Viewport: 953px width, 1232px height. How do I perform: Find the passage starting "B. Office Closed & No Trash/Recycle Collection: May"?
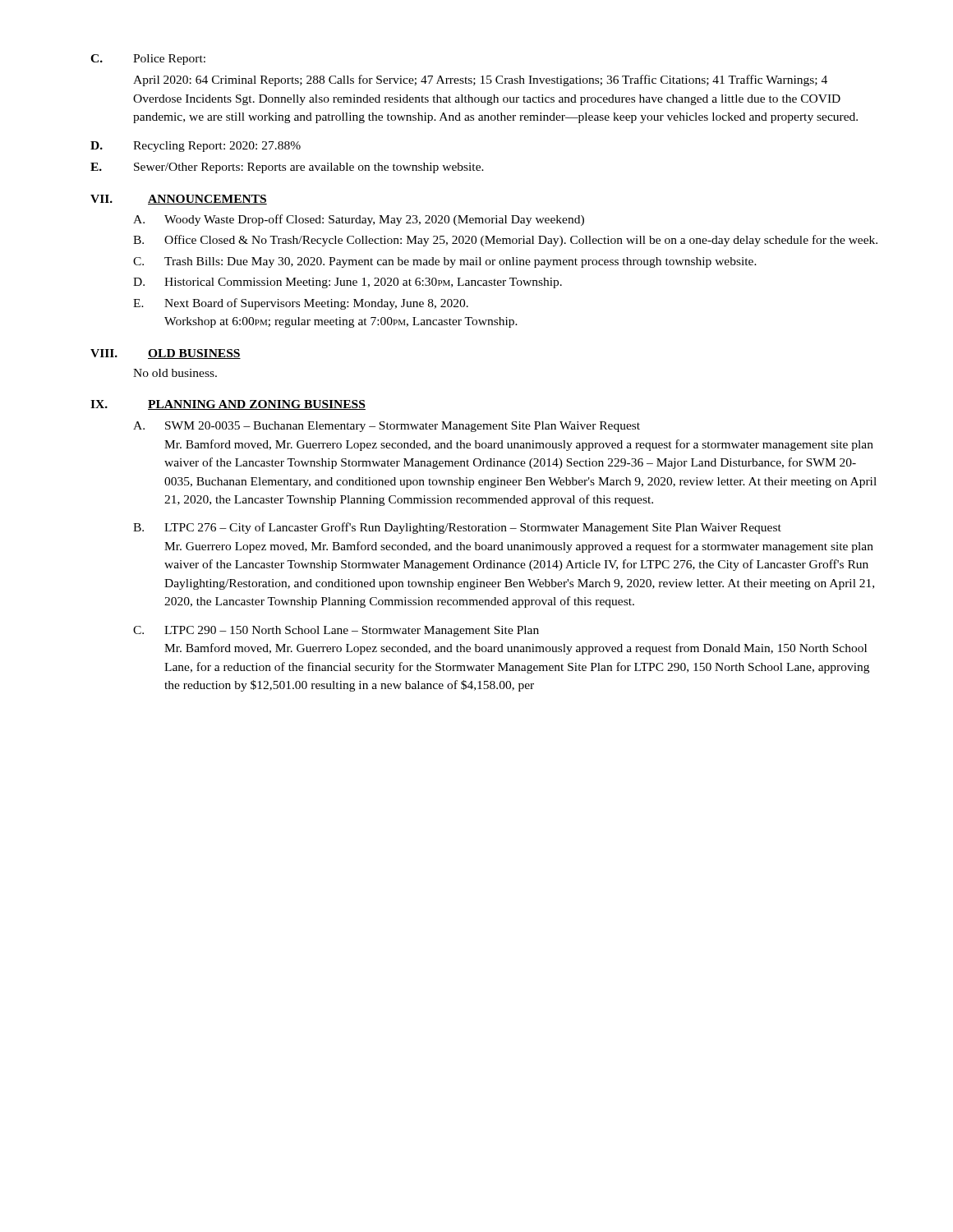coord(506,240)
